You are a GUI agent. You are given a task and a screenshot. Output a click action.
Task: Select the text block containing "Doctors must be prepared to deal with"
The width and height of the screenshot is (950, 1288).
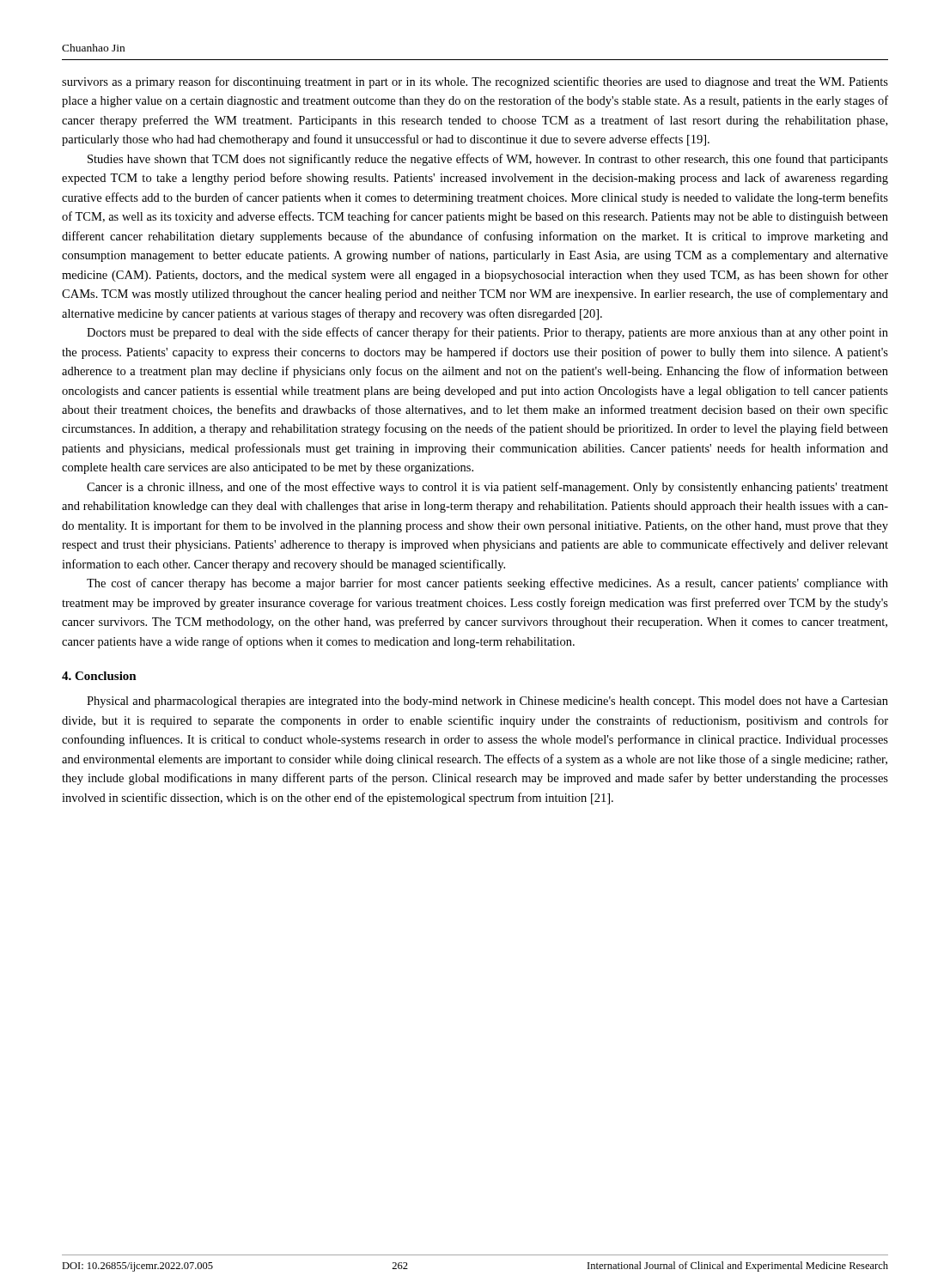[x=475, y=400]
